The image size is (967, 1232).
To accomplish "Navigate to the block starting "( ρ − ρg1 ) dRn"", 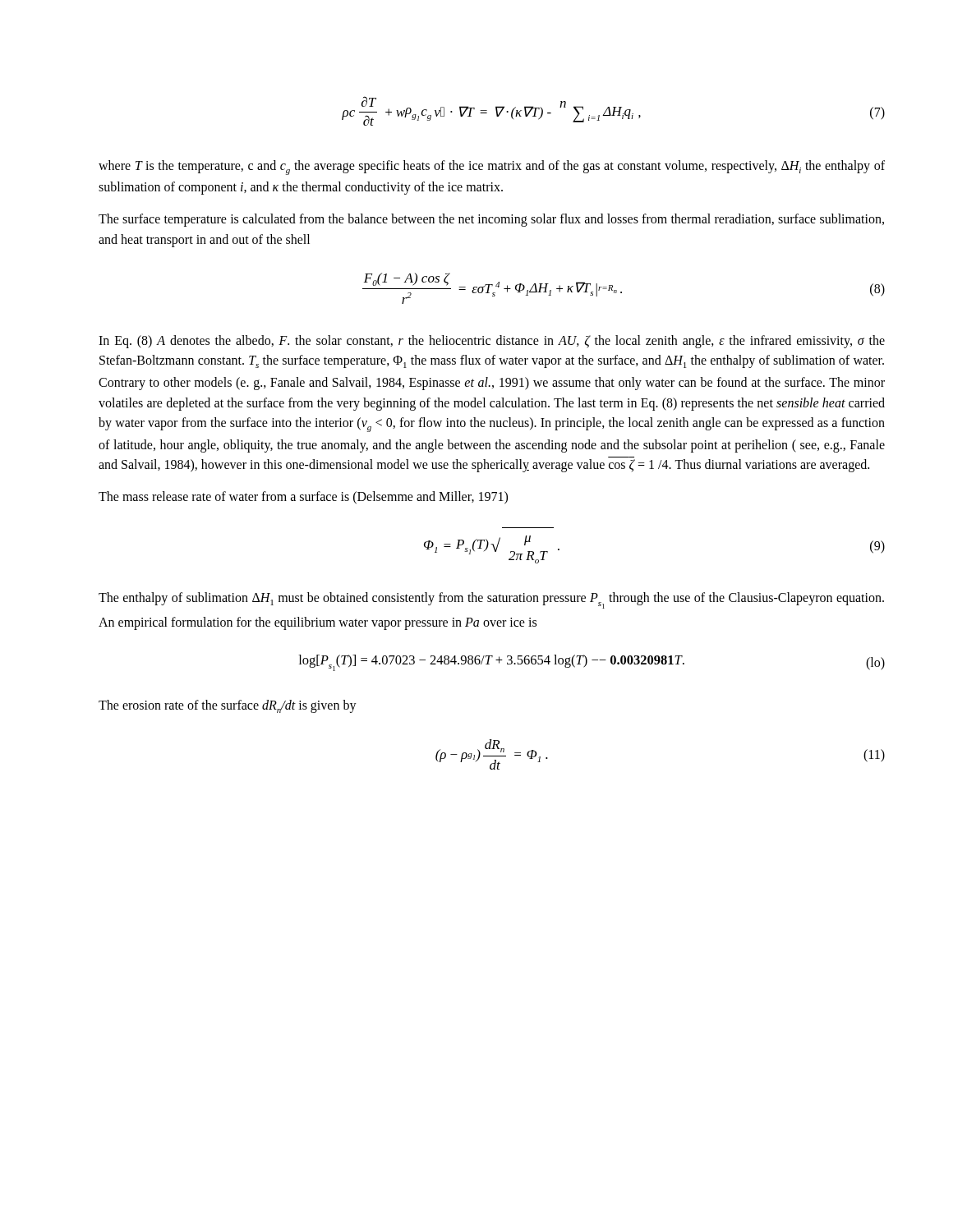I will (x=494, y=756).
